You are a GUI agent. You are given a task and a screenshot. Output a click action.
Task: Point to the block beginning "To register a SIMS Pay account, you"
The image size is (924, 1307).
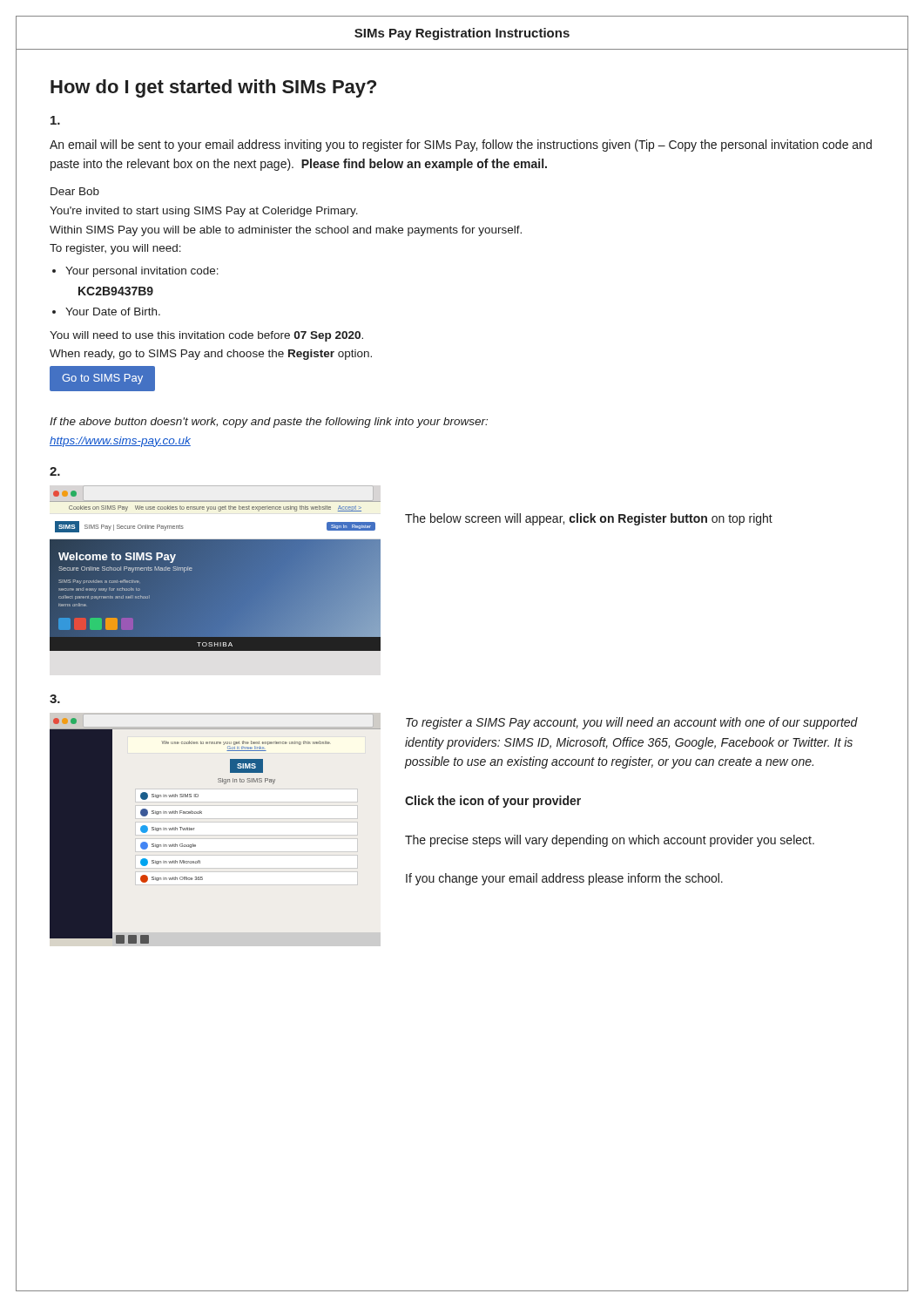(x=632, y=723)
